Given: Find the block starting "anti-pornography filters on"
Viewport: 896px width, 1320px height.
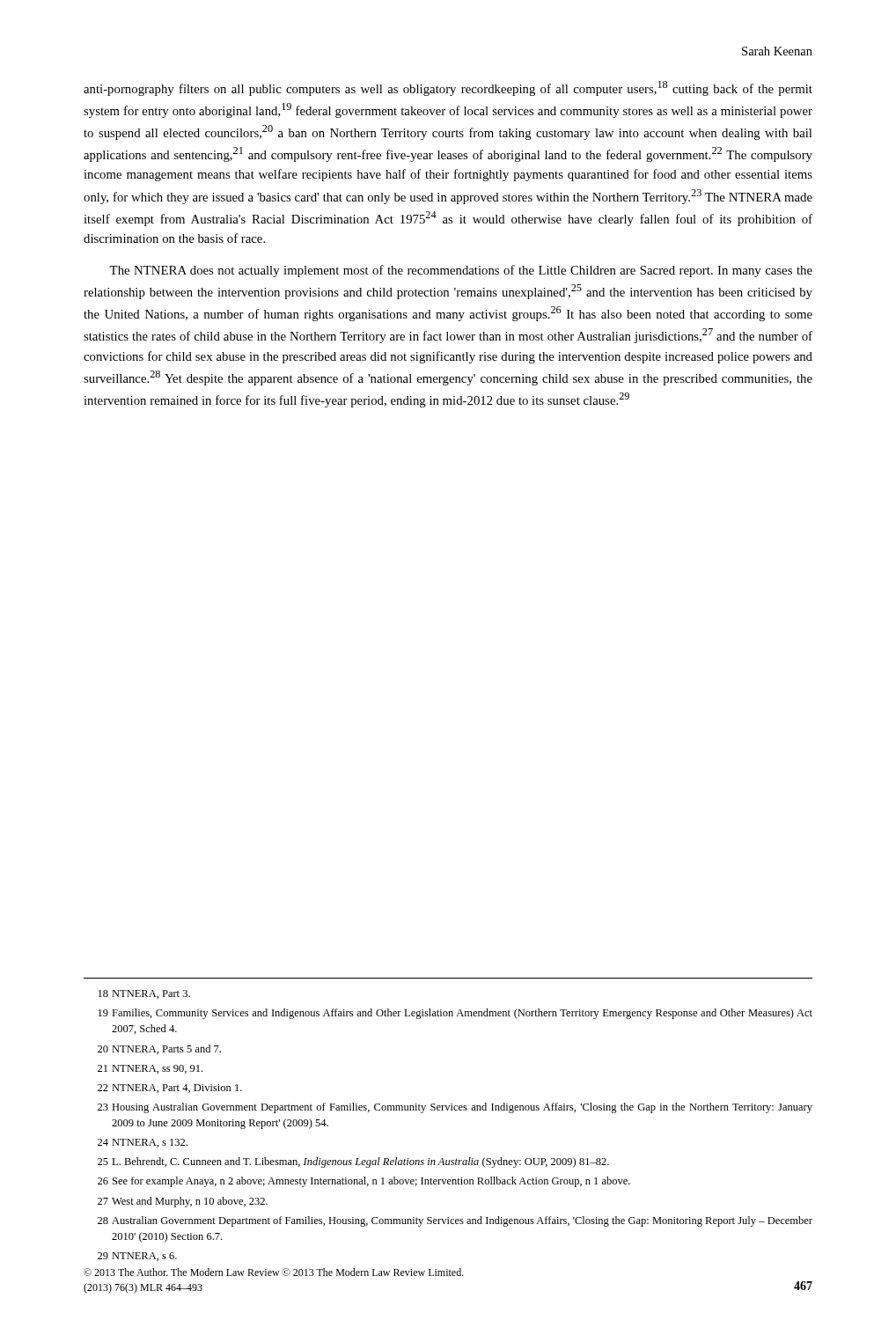Looking at the screenshot, I should [x=448, y=162].
